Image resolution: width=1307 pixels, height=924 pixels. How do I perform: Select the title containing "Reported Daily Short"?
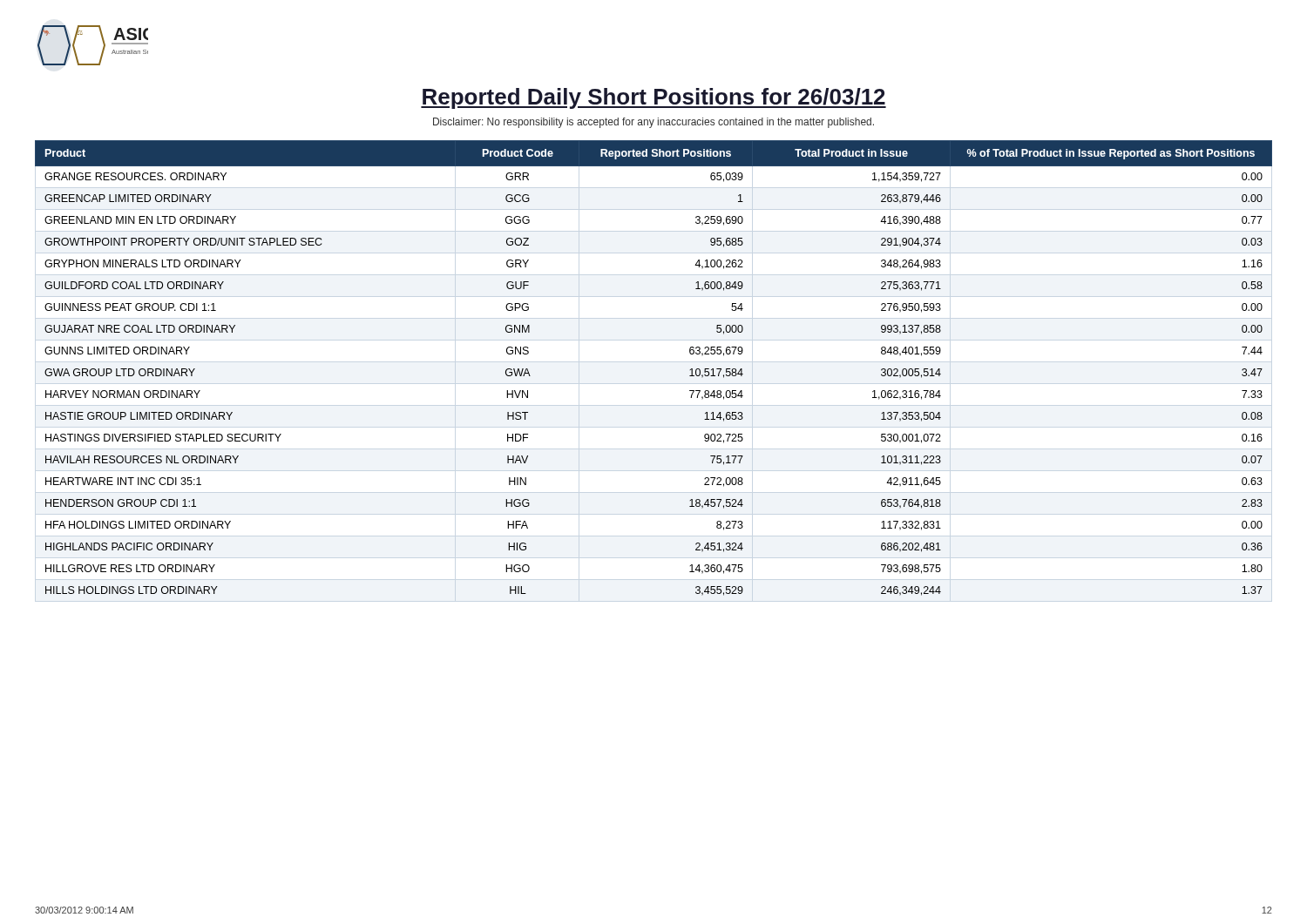pos(654,97)
